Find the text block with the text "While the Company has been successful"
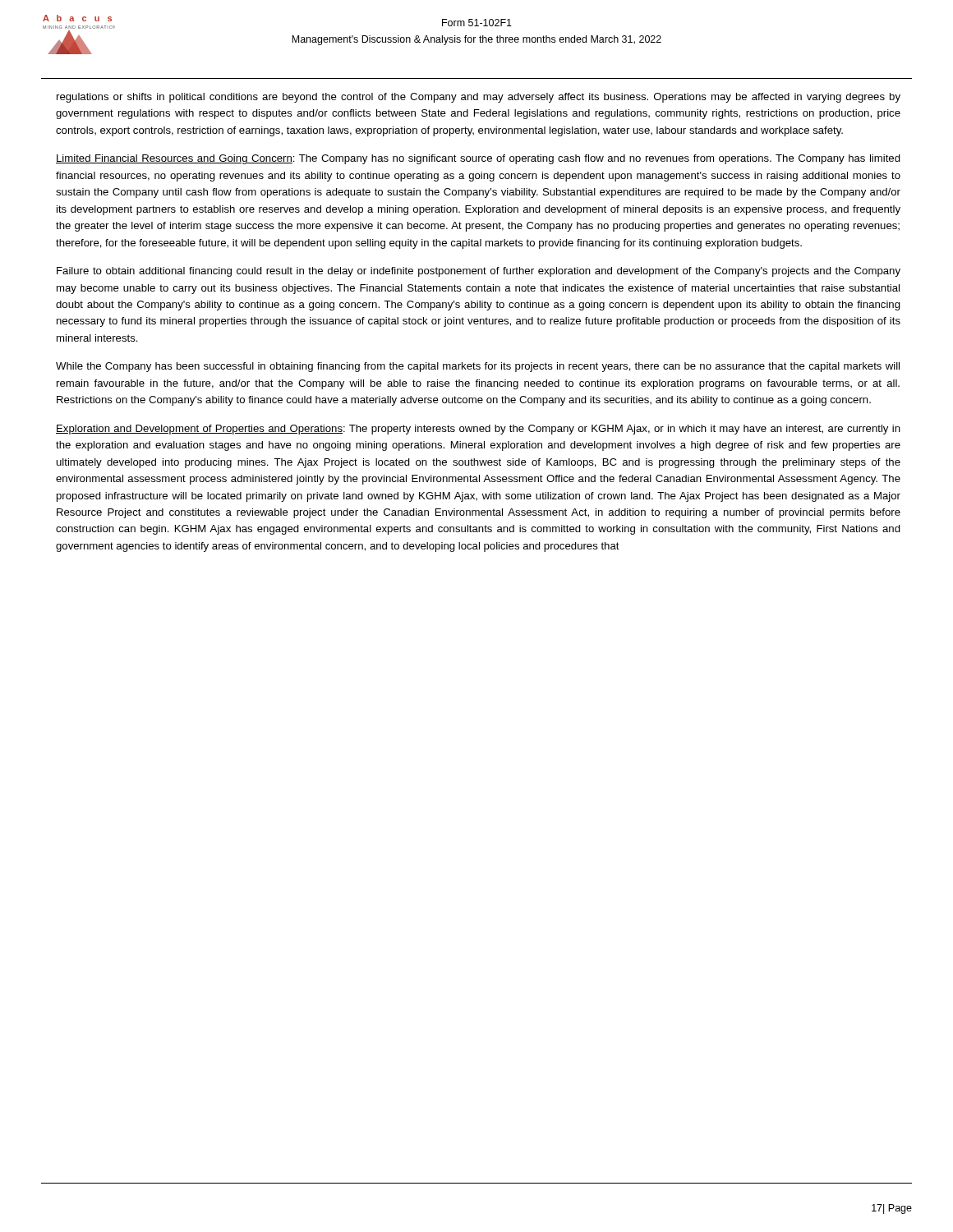953x1232 pixels. [x=478, y=384]
